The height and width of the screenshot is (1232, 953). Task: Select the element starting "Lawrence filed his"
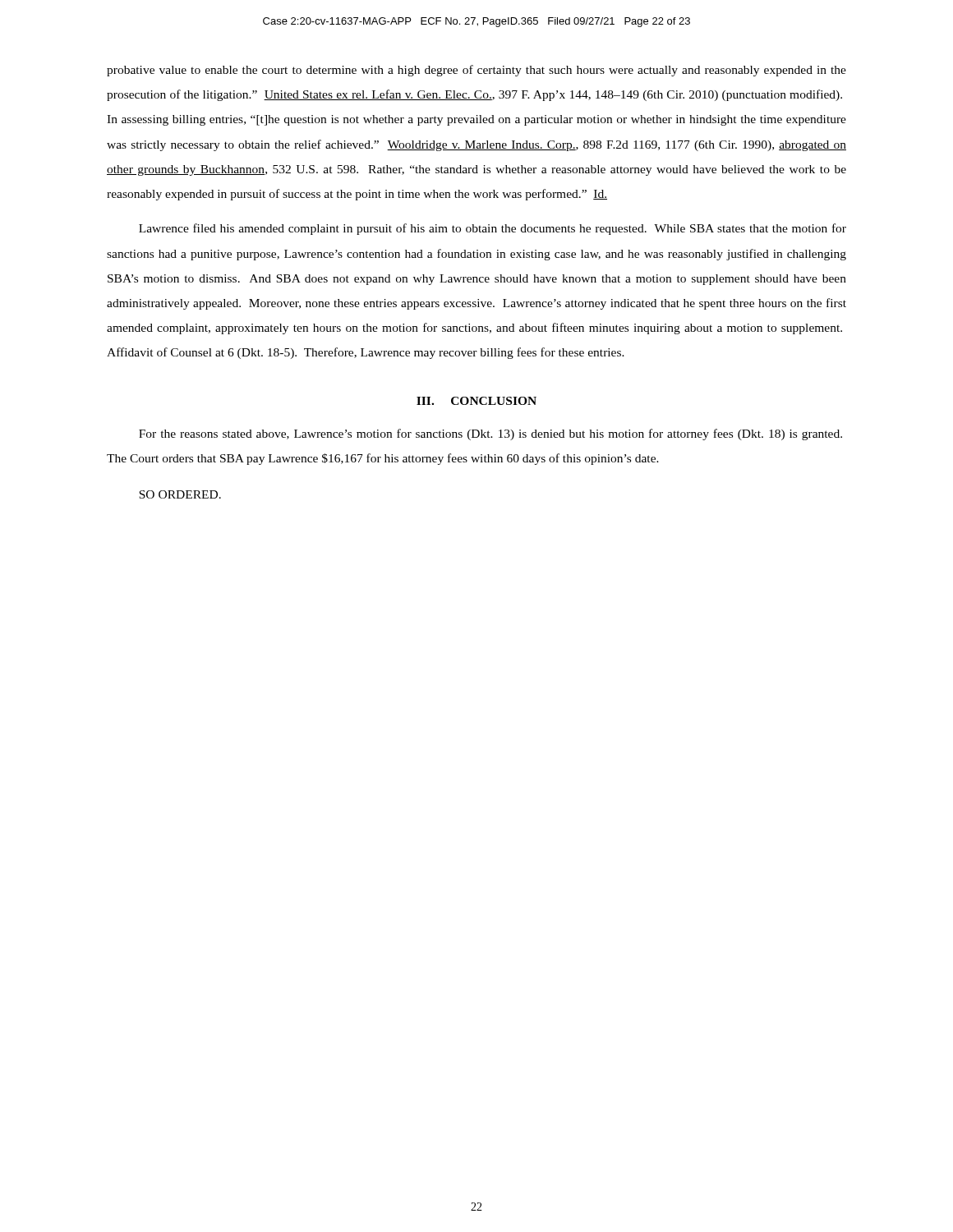[476, 290]
